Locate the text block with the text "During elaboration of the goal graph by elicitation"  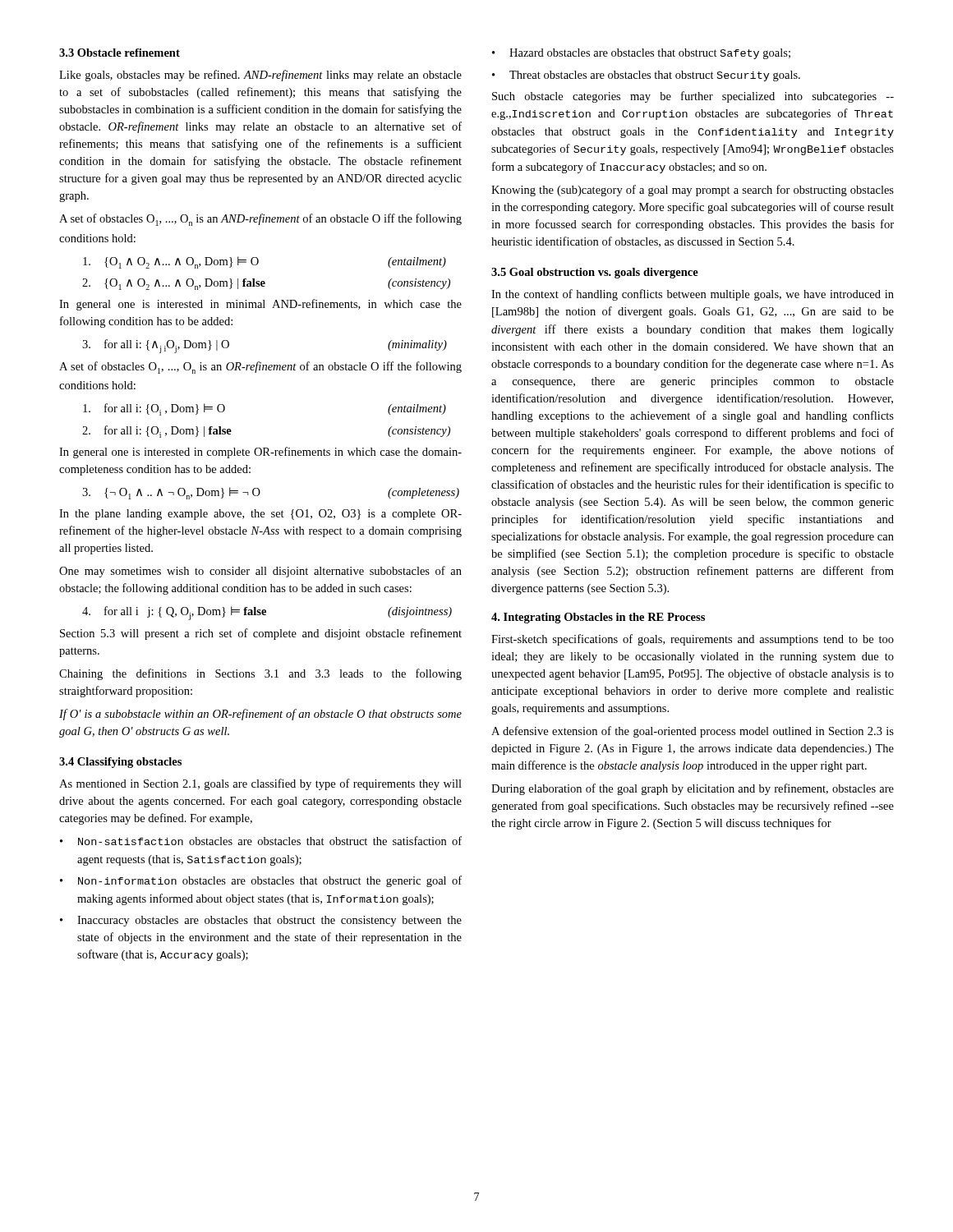point(693,806)
